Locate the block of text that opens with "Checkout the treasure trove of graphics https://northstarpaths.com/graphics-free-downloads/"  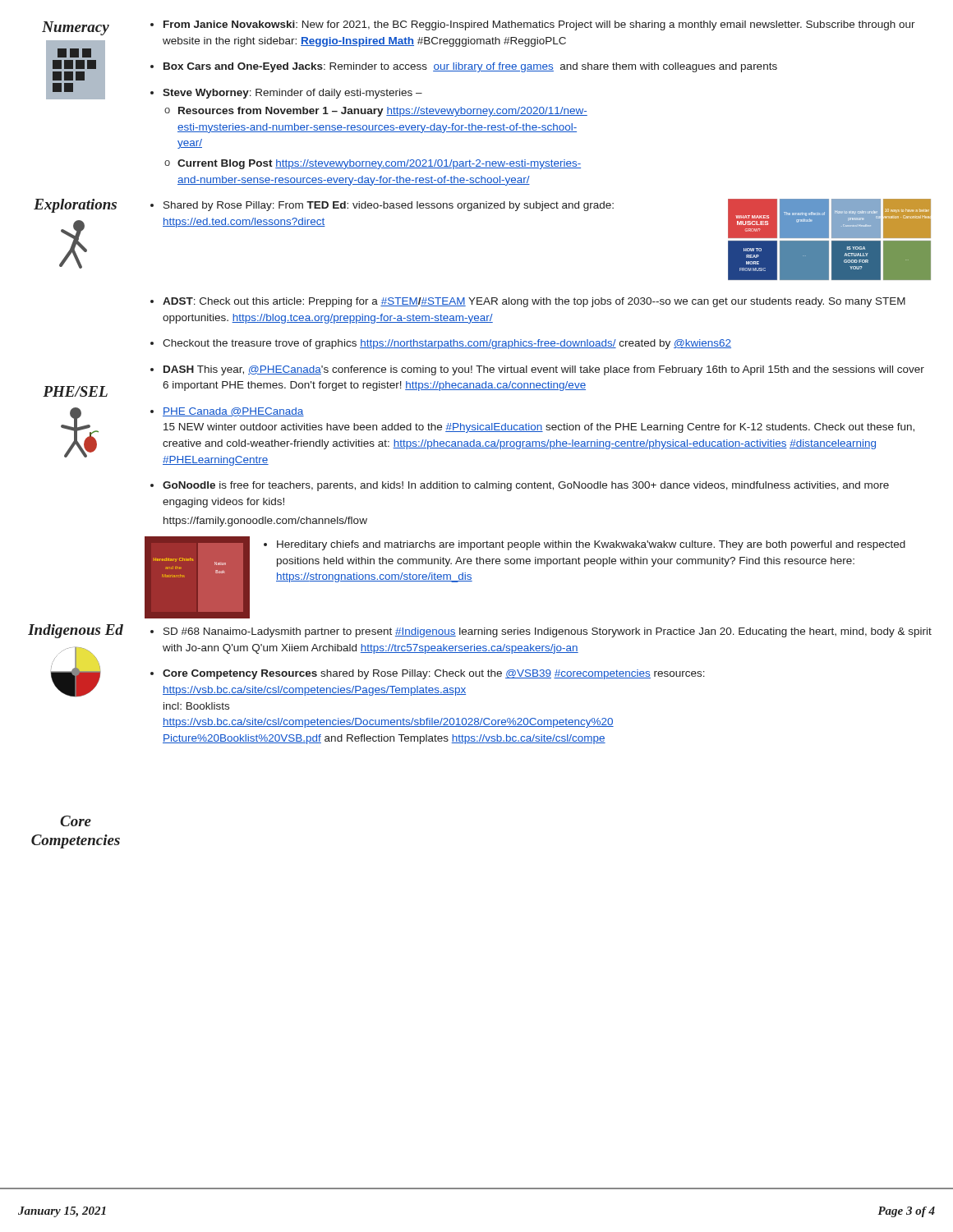pyautogui.click(x=538, y=343)
